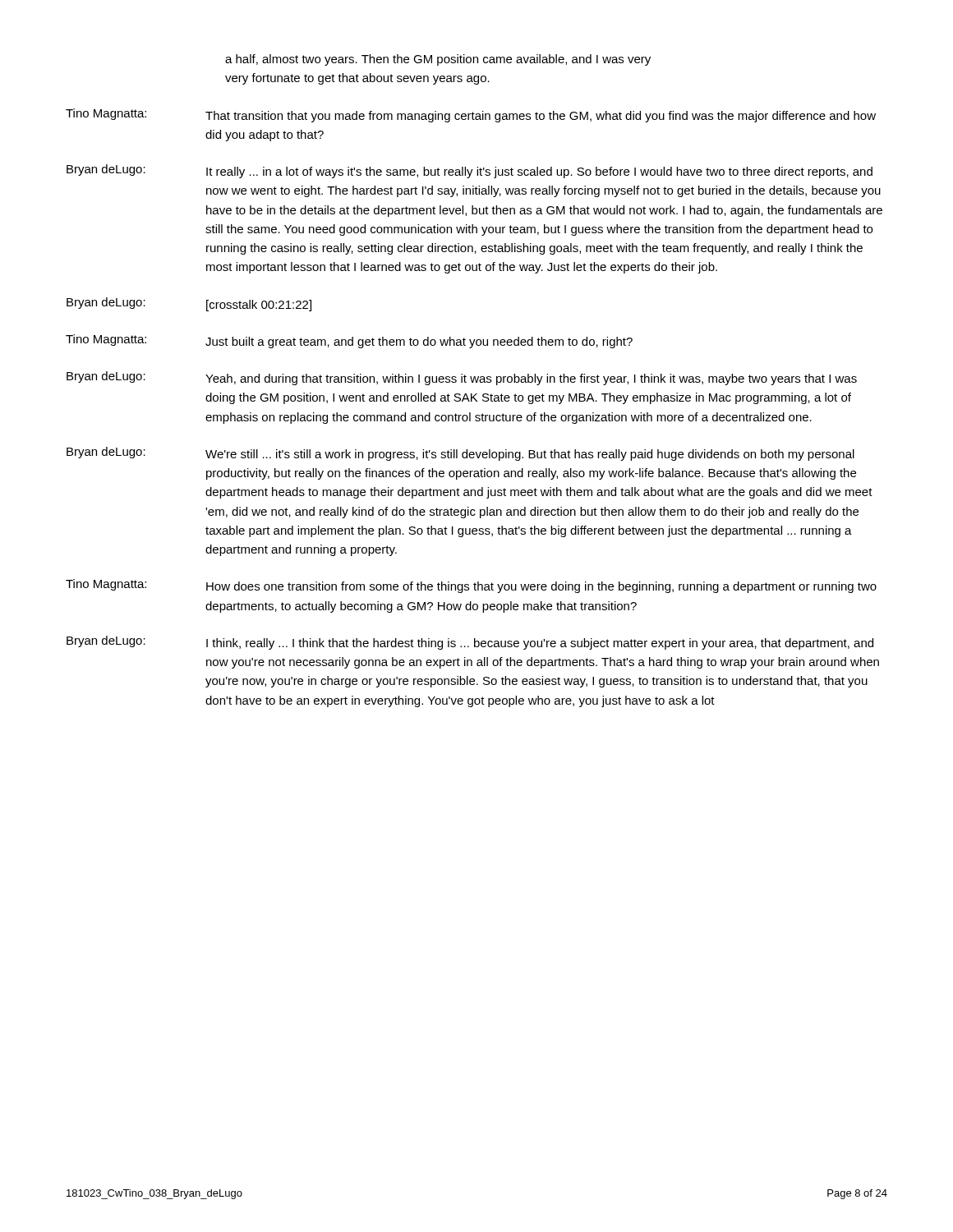
Task: Navigate to the text starting "Tino Magnatta: Just built a great team, and"
Action: pos(476,341)
